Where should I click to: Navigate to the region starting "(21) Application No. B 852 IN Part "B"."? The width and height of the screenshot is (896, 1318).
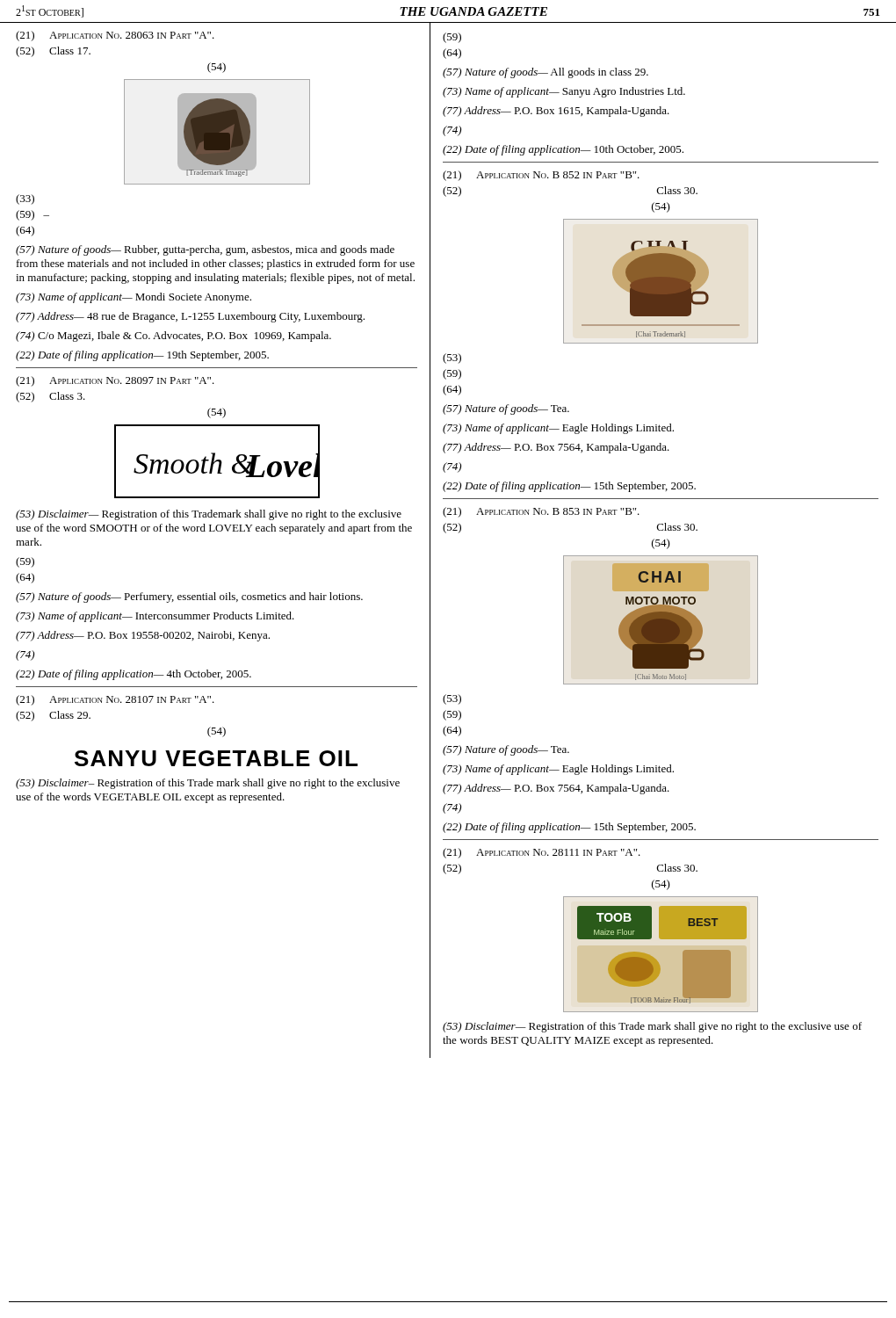[x=661, y=191]
